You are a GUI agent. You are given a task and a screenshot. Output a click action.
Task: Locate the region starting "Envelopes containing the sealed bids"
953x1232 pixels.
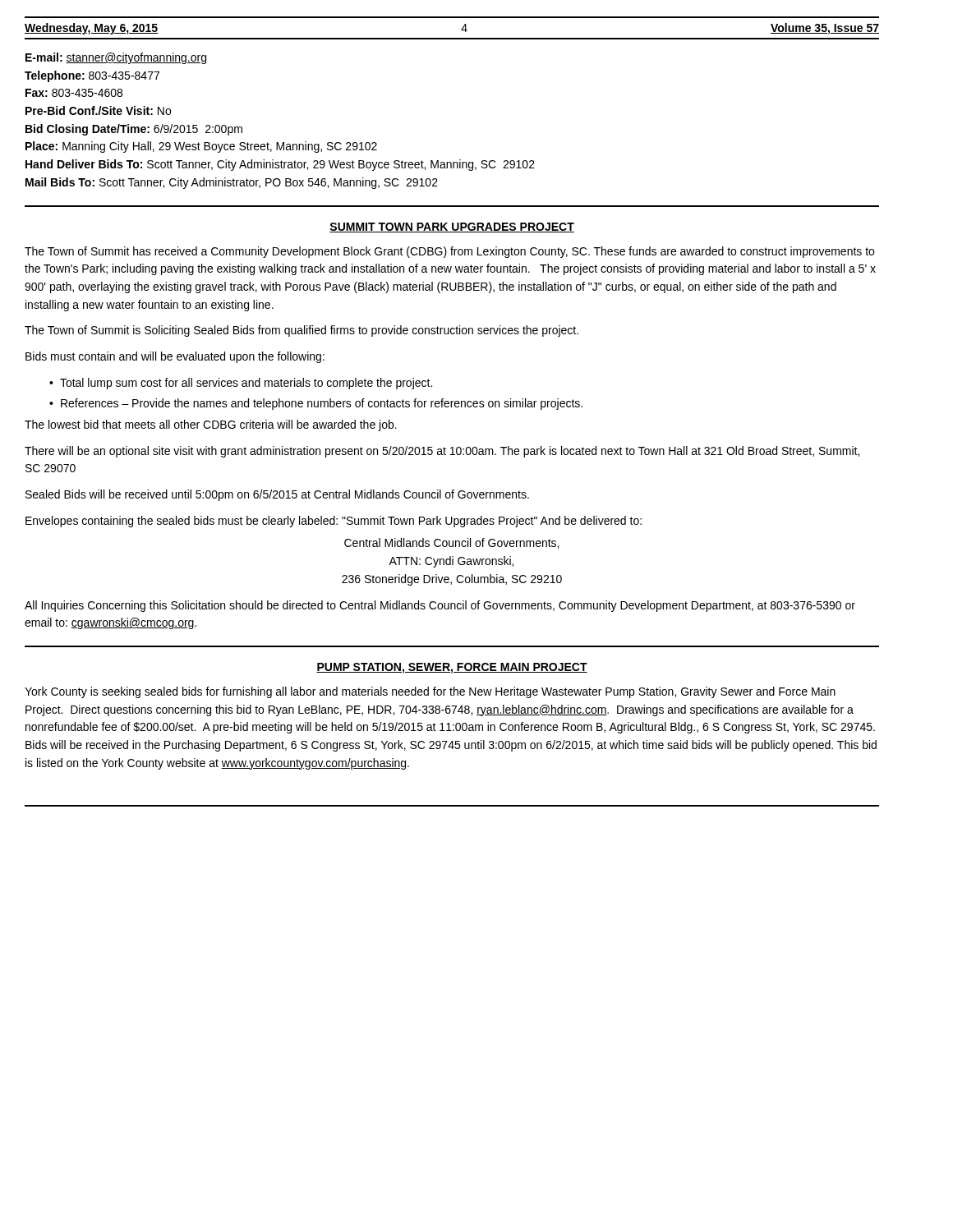(x=452, y=551)
